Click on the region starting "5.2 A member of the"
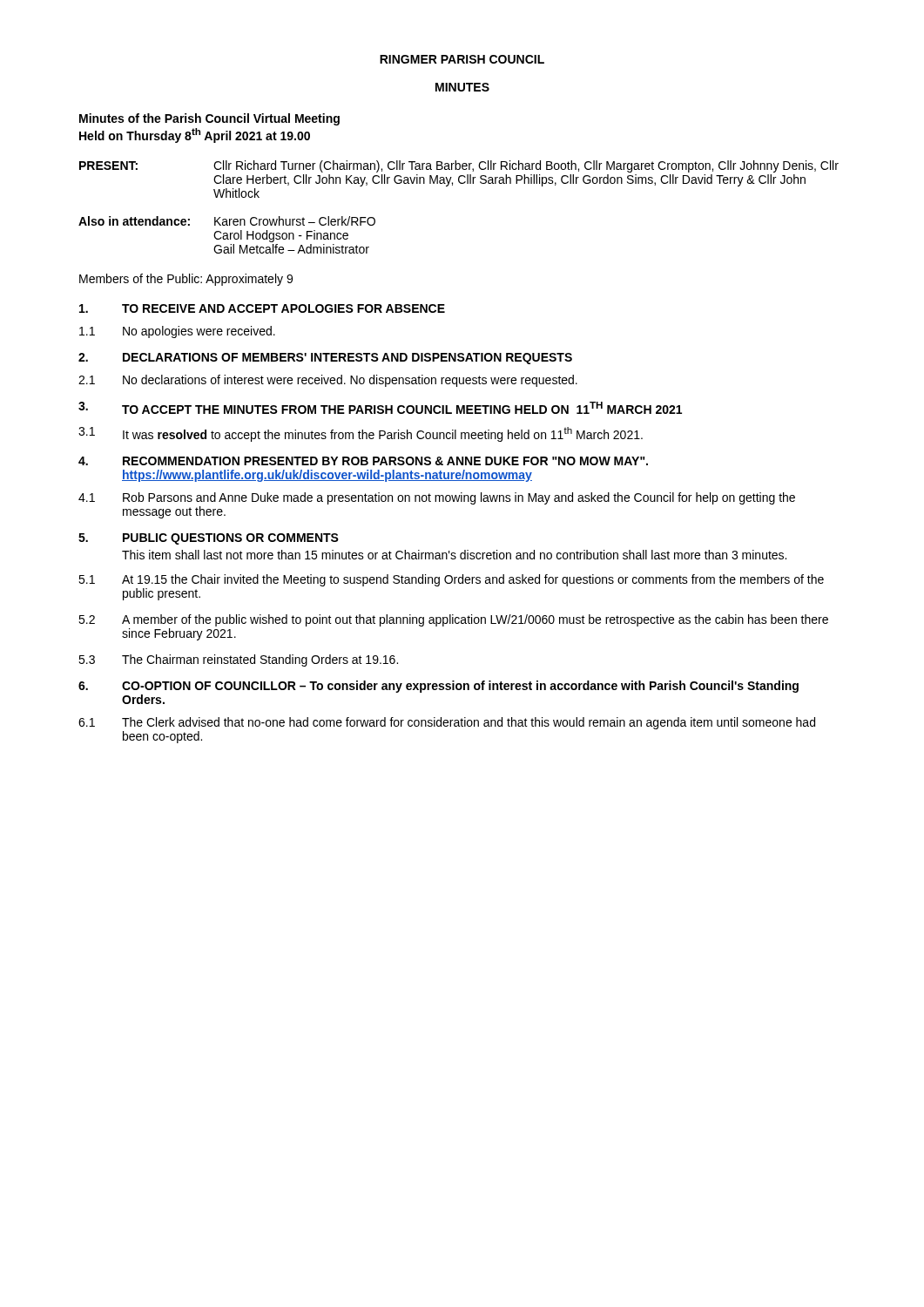This screenshot has height=1307, width=924. 458,626
